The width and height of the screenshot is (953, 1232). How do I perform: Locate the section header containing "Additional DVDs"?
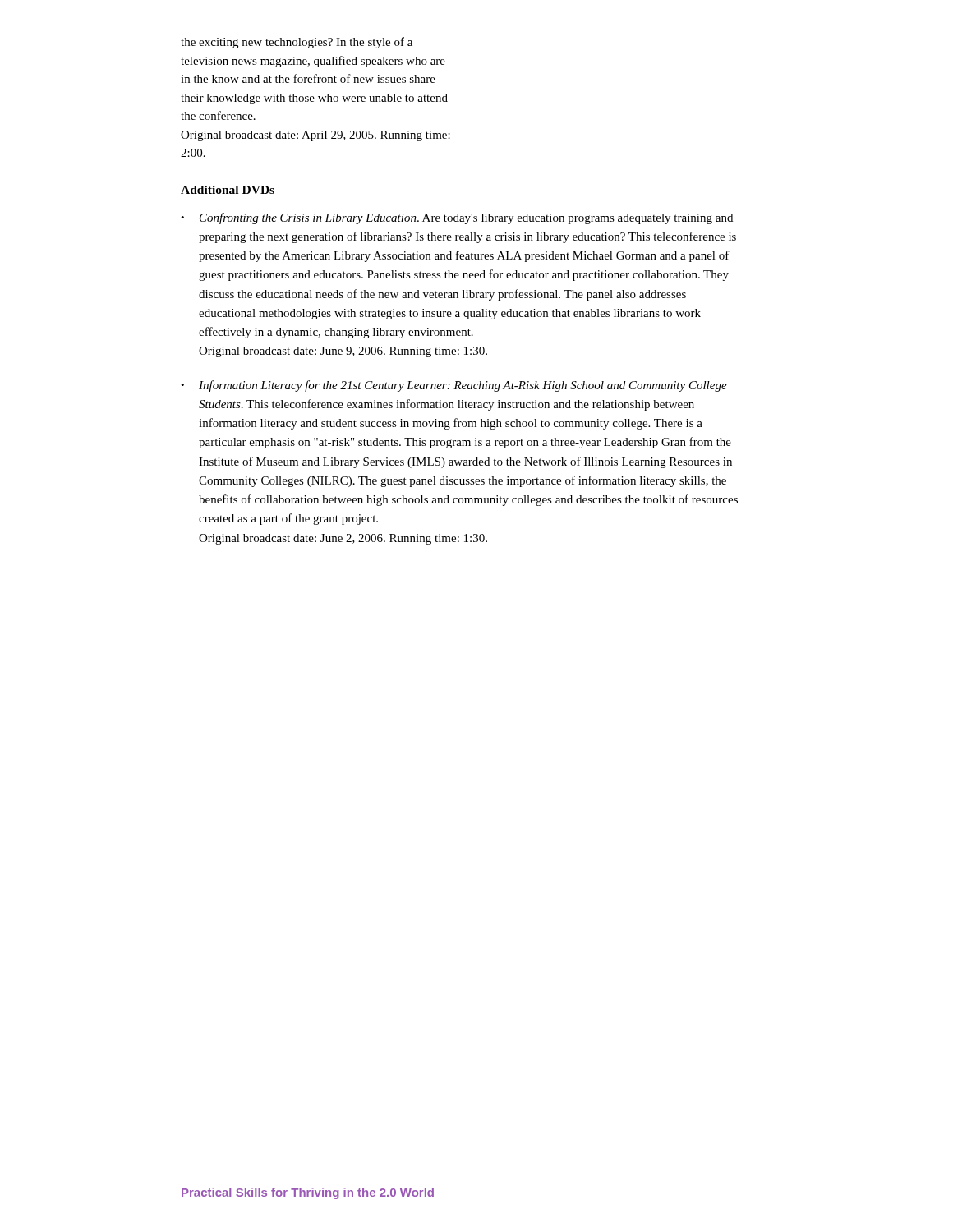[228, 189]
